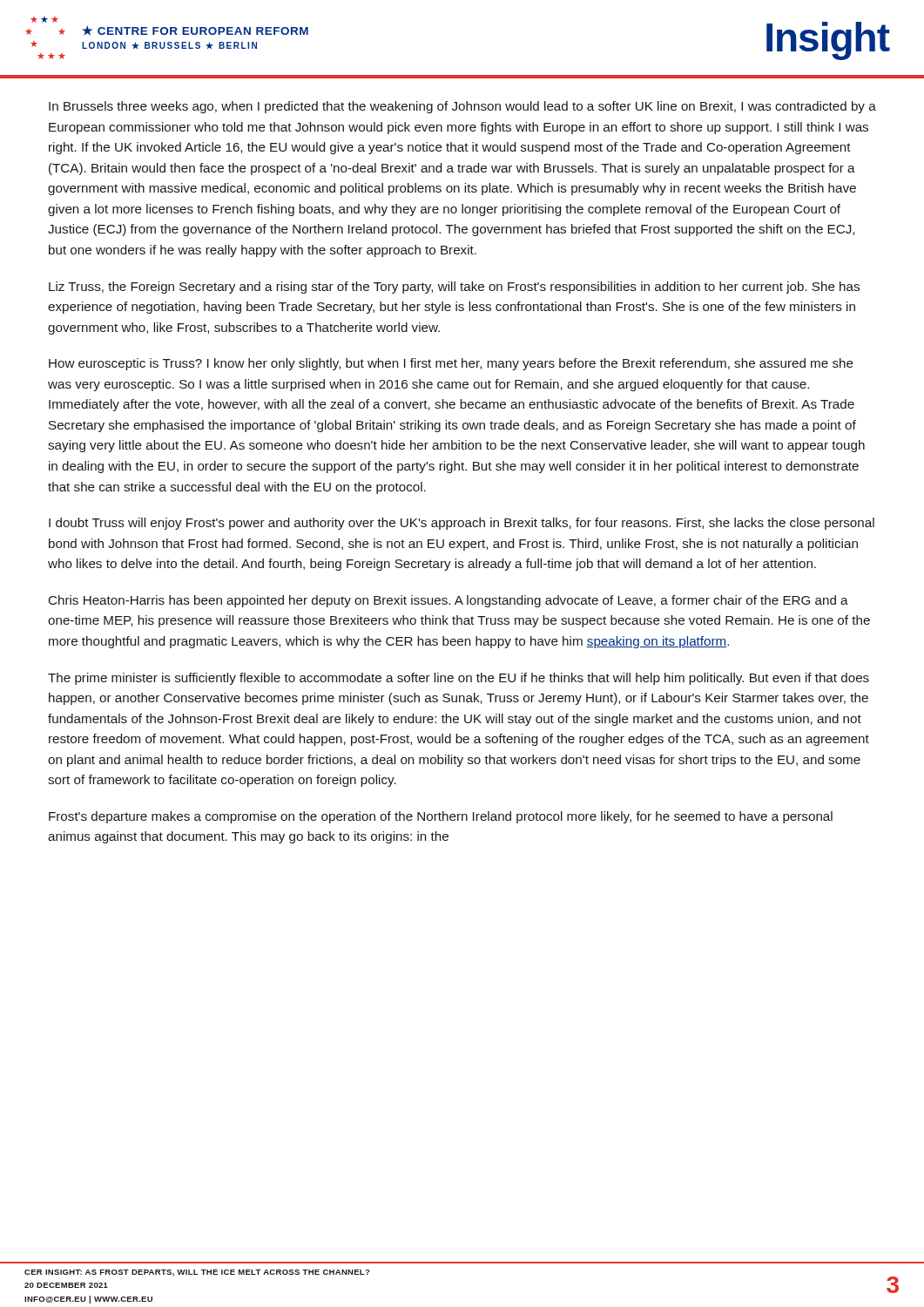Image resolution: width=924 pixels, height=1307 pixels.
Task: Point to the block beginning "The prime minister is"
Action: pyautogui.click(x=459, y=728)
